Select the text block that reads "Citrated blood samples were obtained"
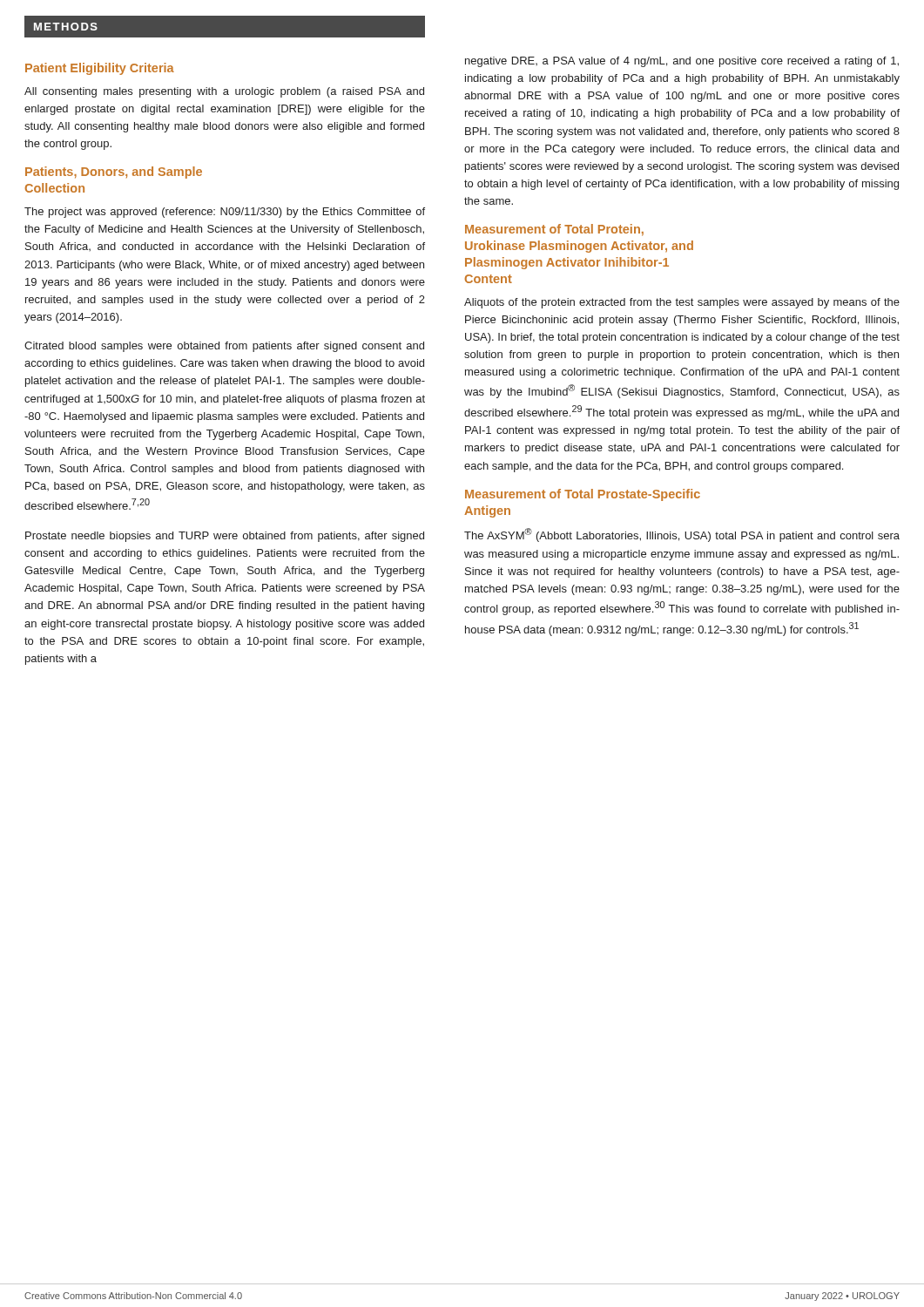Screen dimensions: 1307x924 point(225,426)
